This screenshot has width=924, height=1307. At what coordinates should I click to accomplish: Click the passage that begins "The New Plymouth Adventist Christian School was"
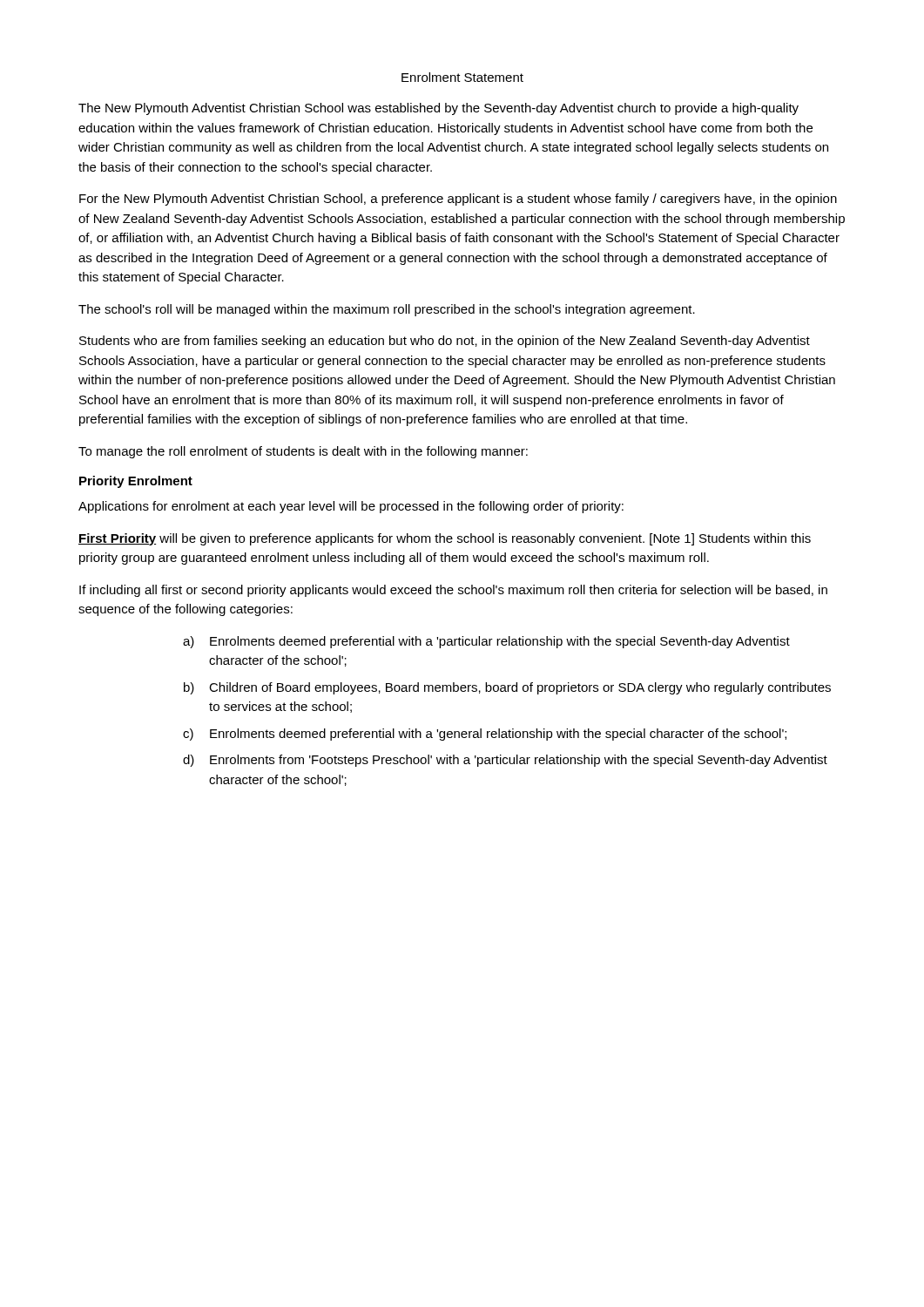[454, 137]
